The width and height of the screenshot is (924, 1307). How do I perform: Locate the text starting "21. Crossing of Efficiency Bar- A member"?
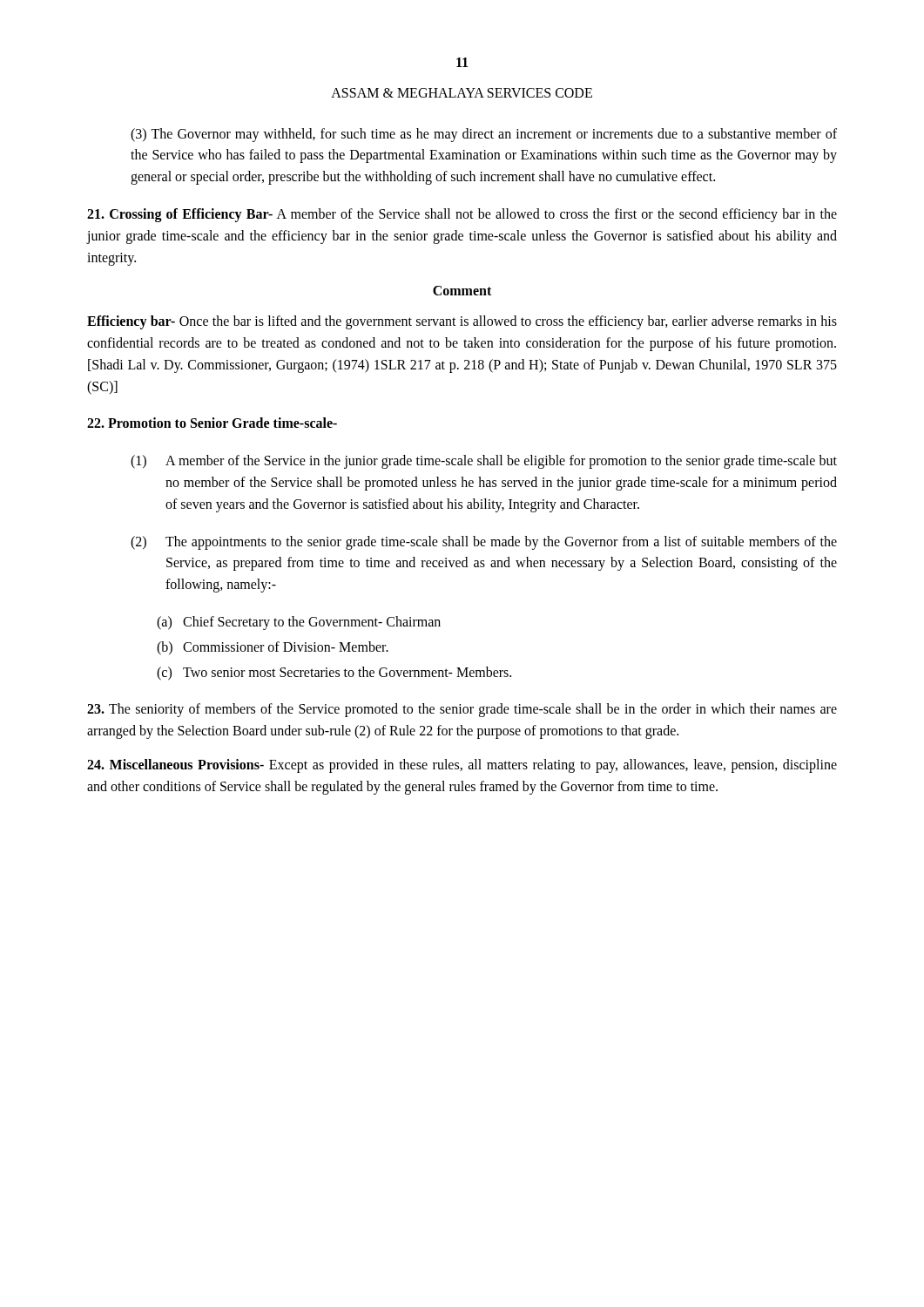(x=462, y=236)
